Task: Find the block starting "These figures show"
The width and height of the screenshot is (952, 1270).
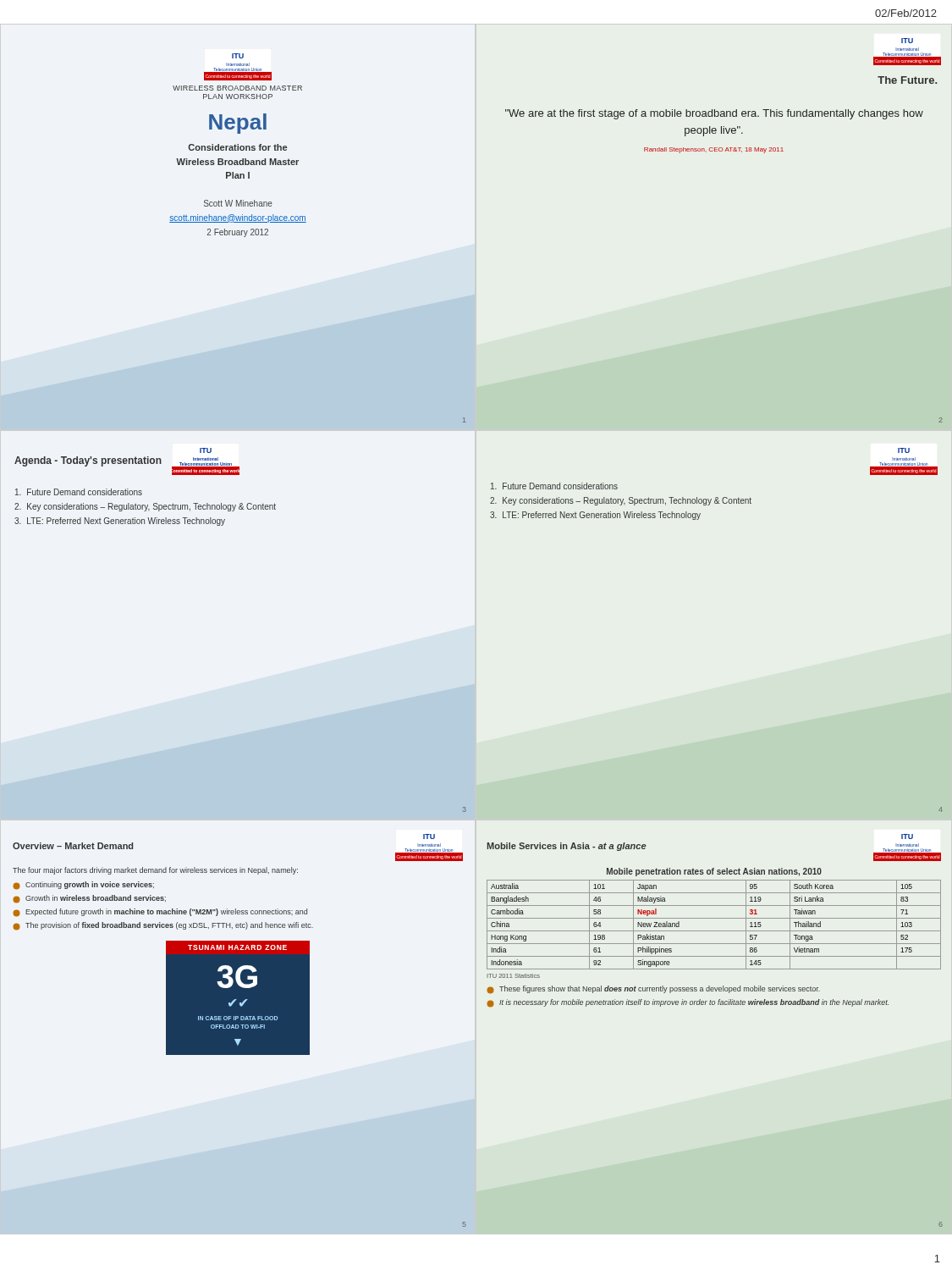Action: 653,989
